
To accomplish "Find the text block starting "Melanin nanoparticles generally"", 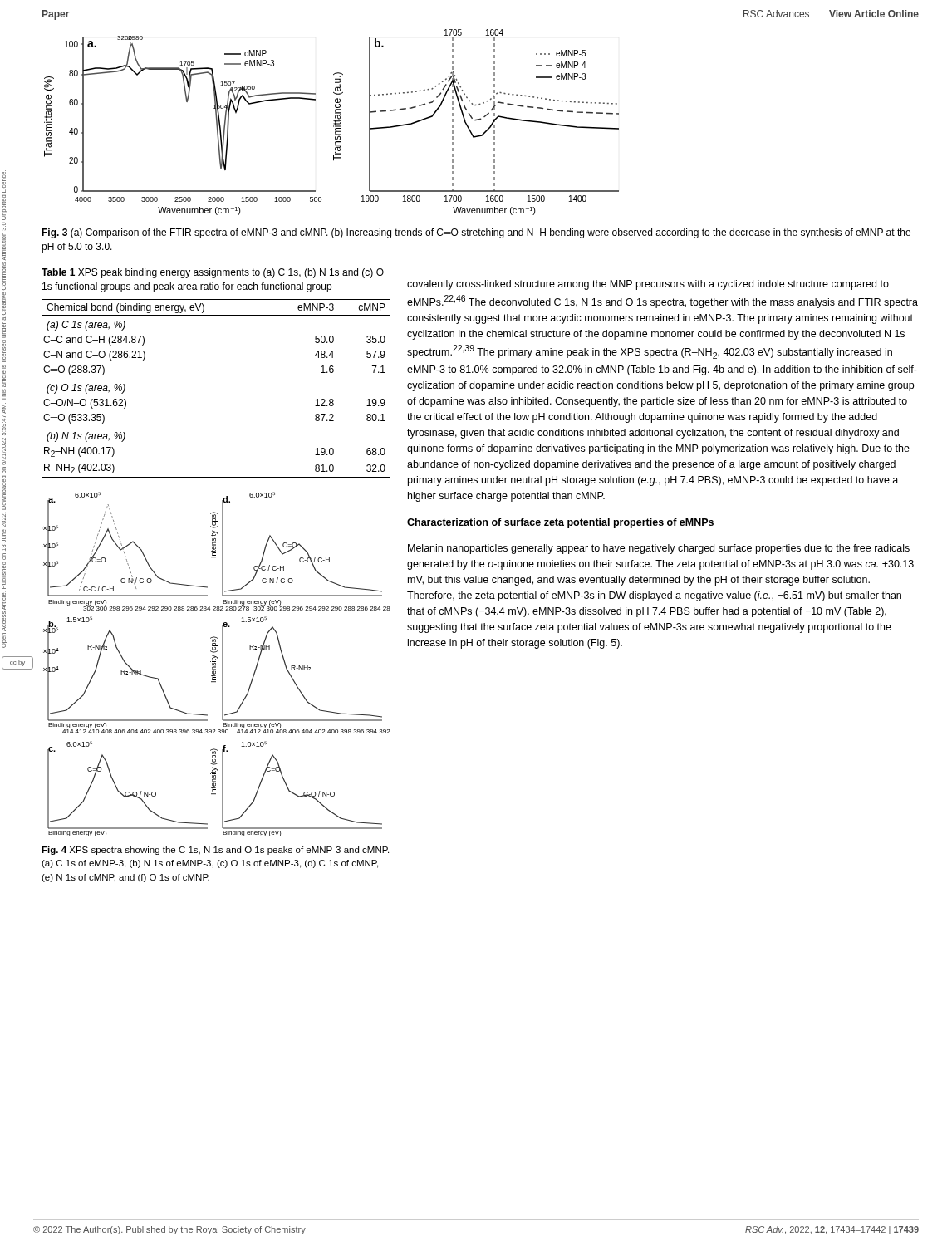I will point(663,596).
